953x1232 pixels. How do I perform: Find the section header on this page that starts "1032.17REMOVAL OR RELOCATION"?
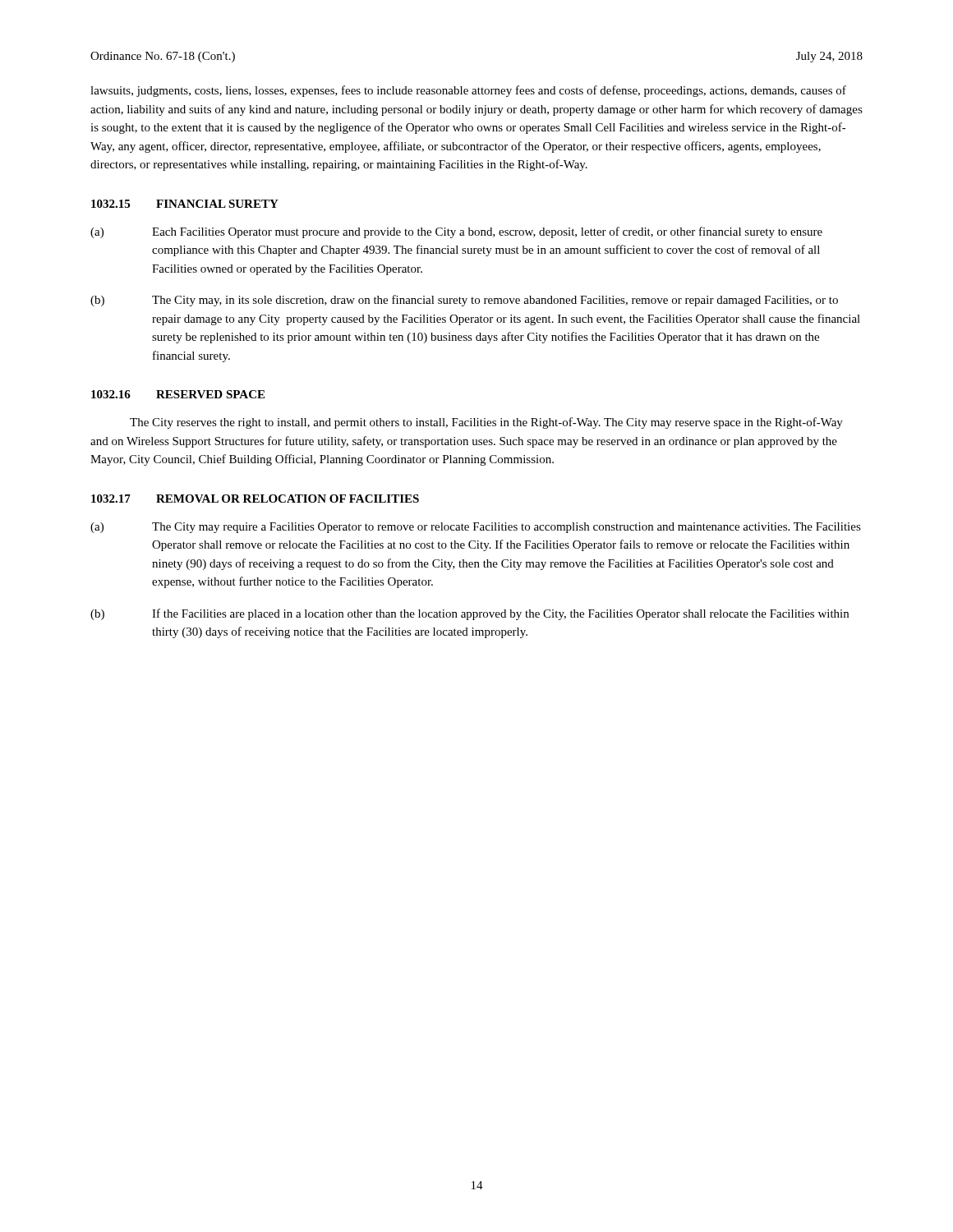[255, 499]
